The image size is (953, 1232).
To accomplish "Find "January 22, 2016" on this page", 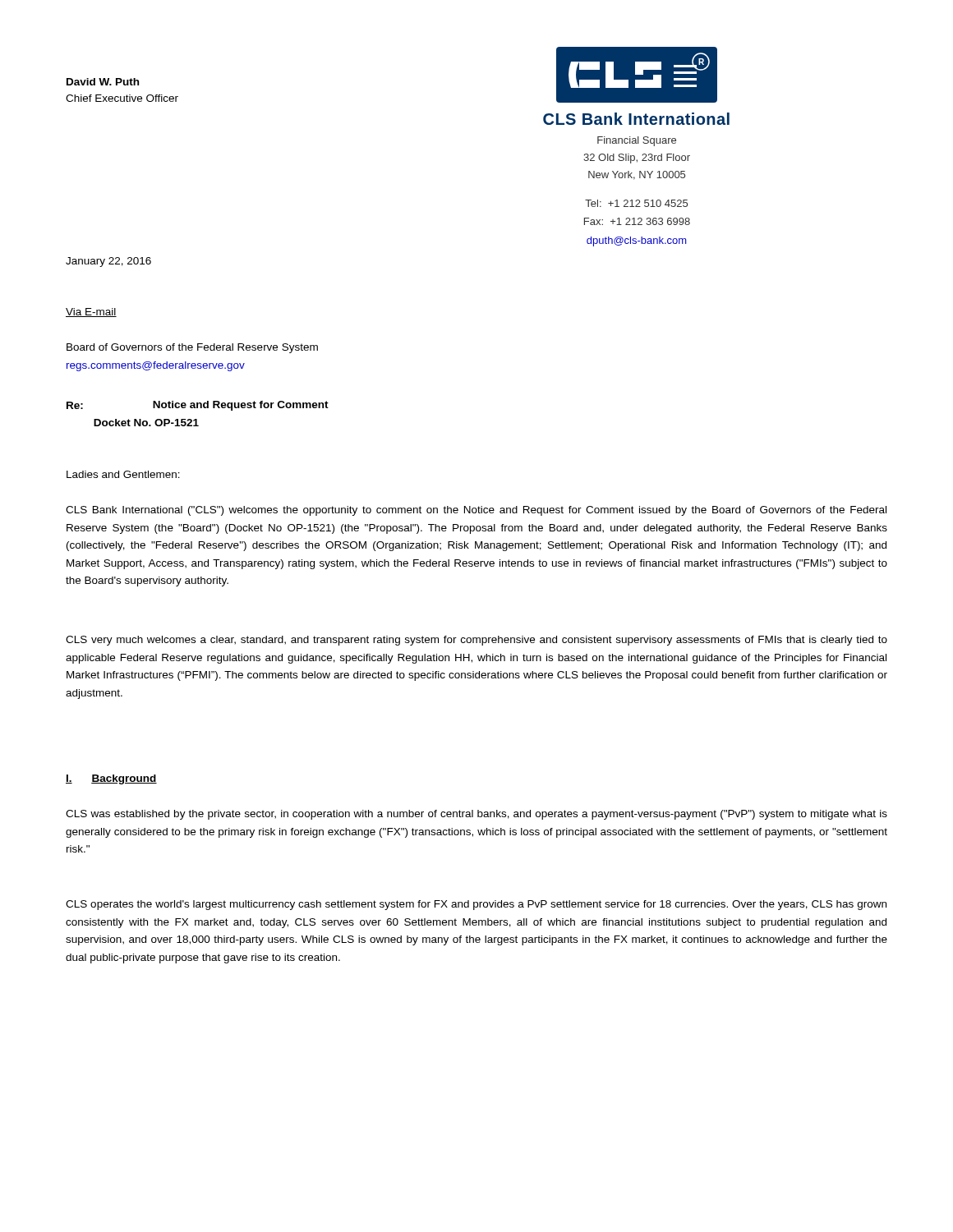I will 109,261.
